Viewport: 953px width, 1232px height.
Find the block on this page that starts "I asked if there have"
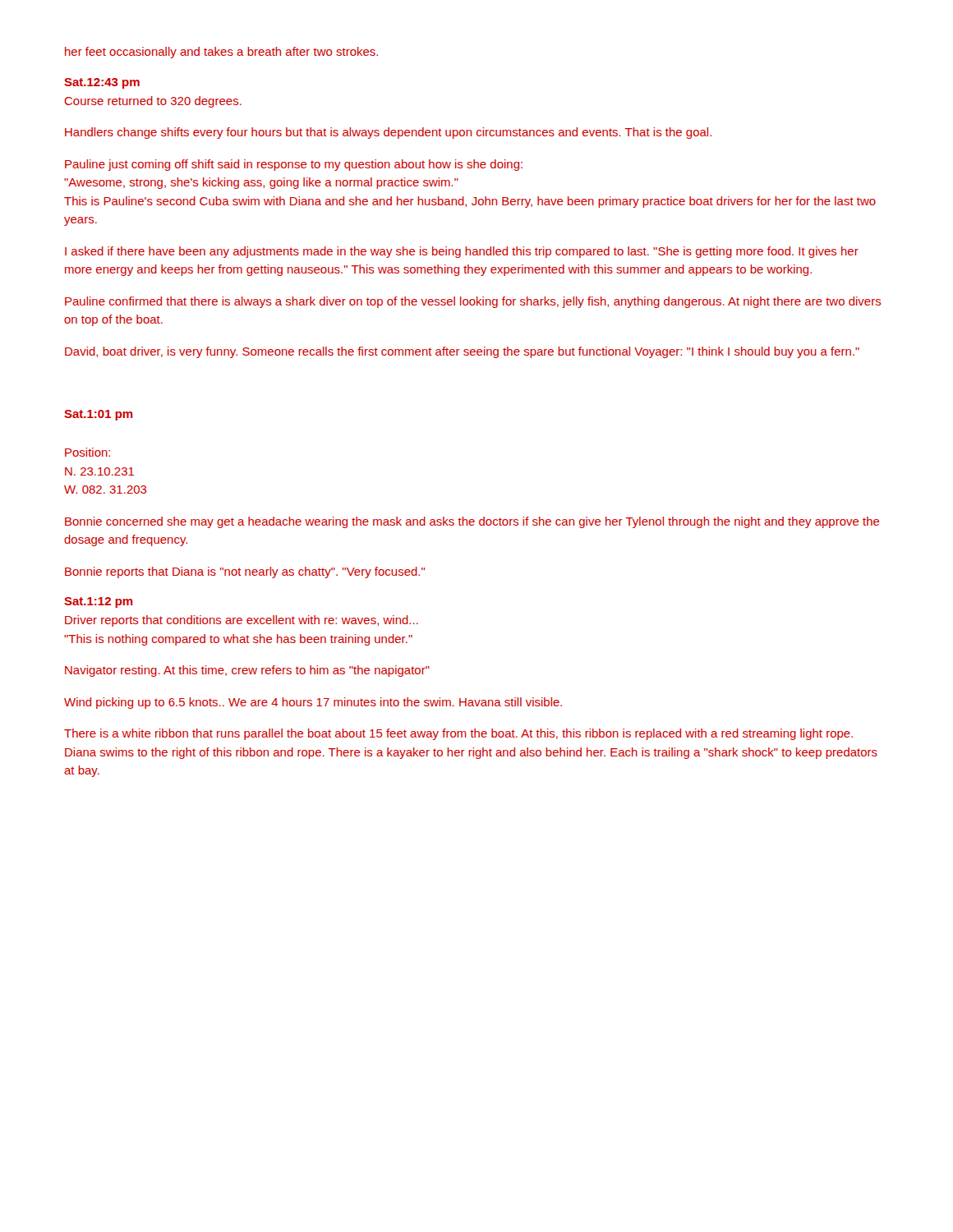(461, 260)
